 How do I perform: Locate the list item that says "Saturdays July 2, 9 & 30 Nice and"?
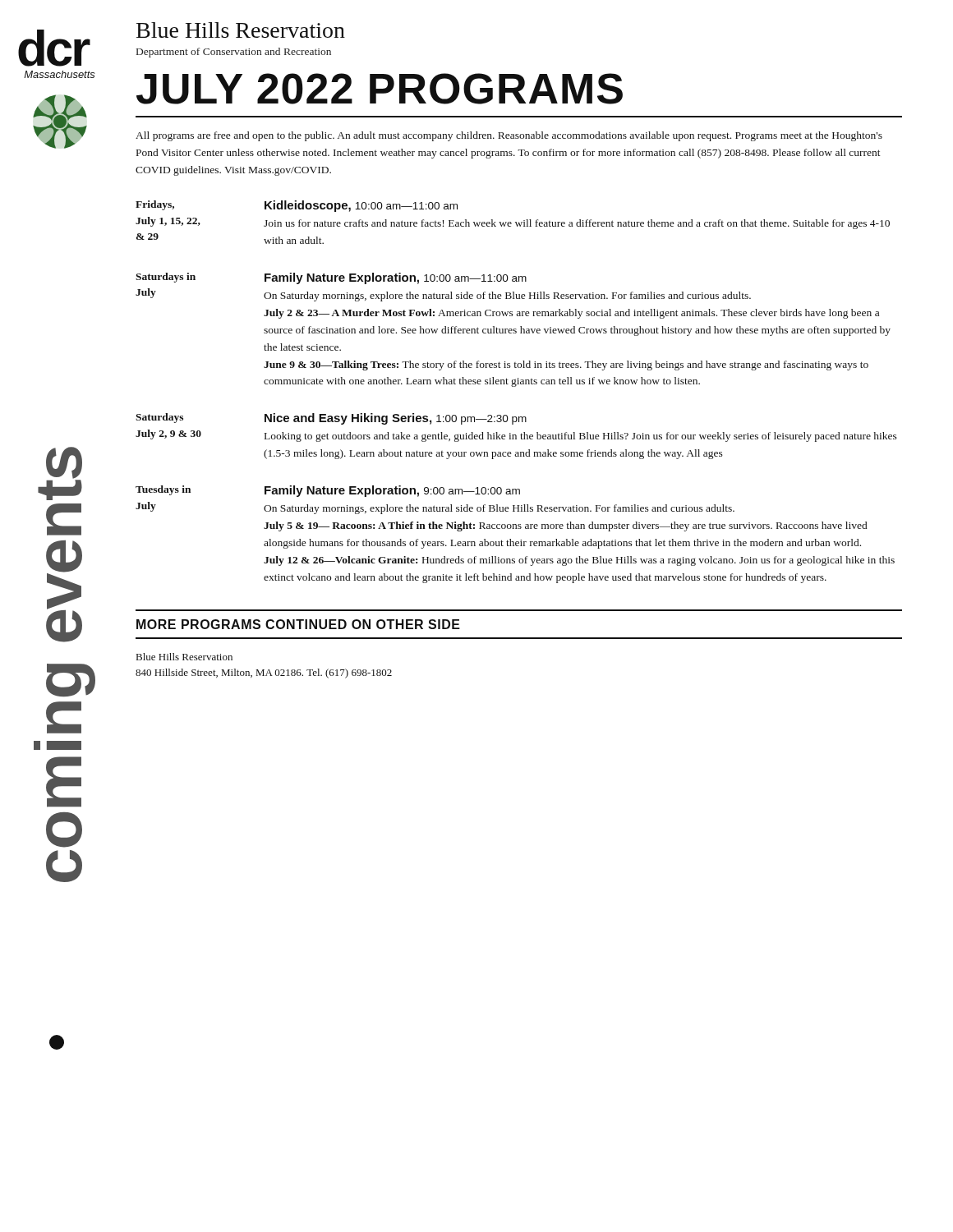pos(519,436)
